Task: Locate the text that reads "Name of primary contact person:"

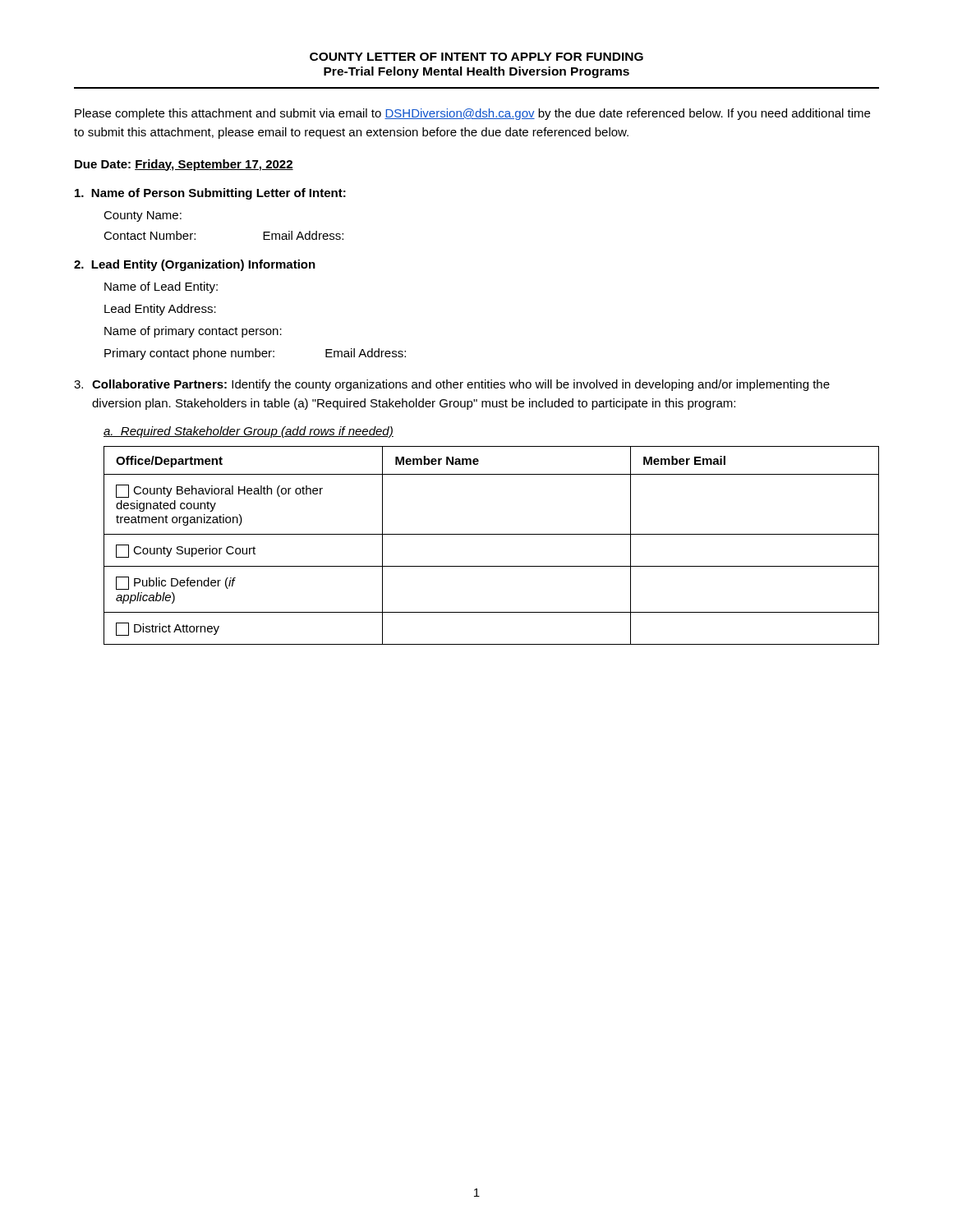Action: [x=193, y=330]
